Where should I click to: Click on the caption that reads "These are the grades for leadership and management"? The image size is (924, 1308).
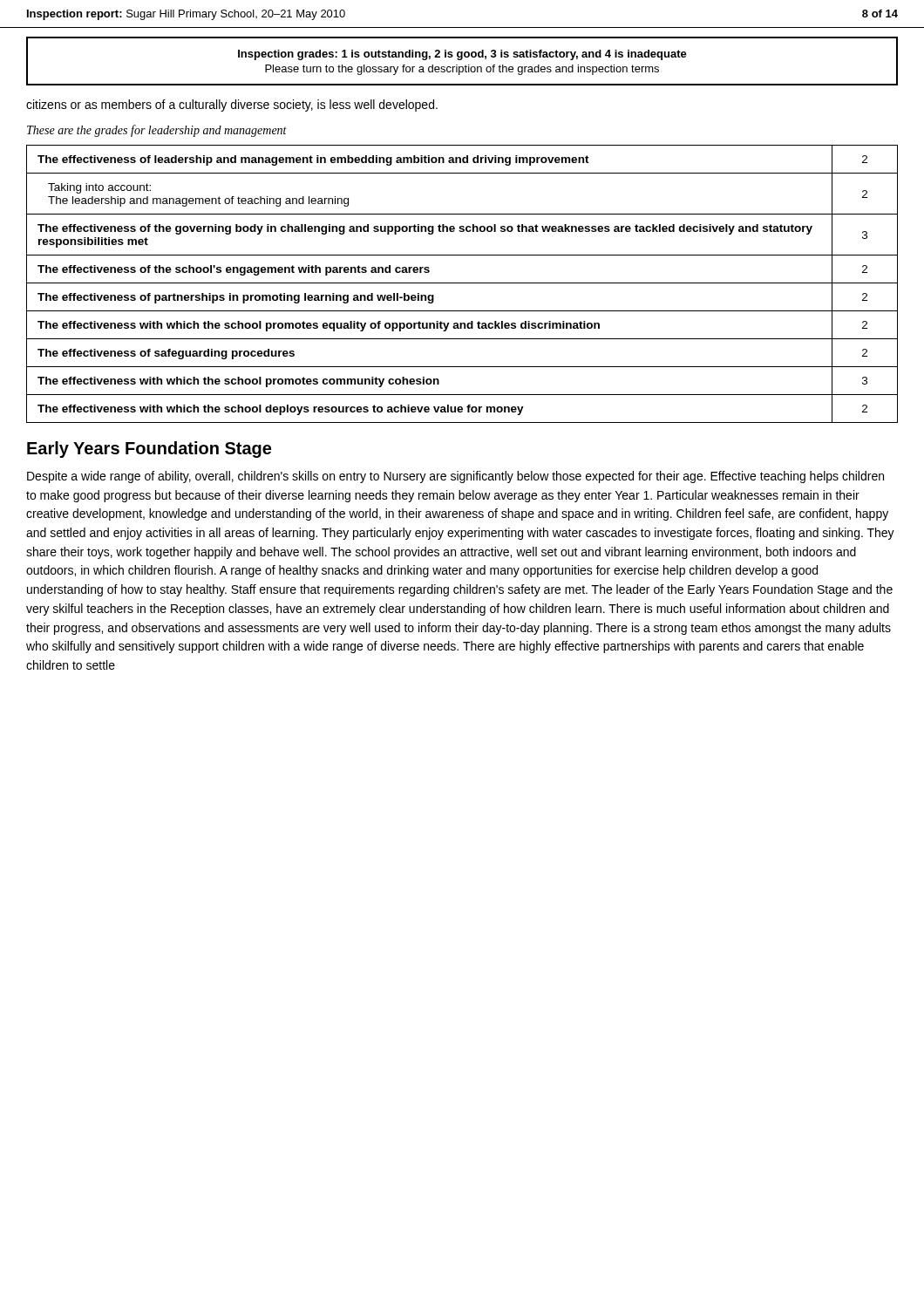coord(156,130)
